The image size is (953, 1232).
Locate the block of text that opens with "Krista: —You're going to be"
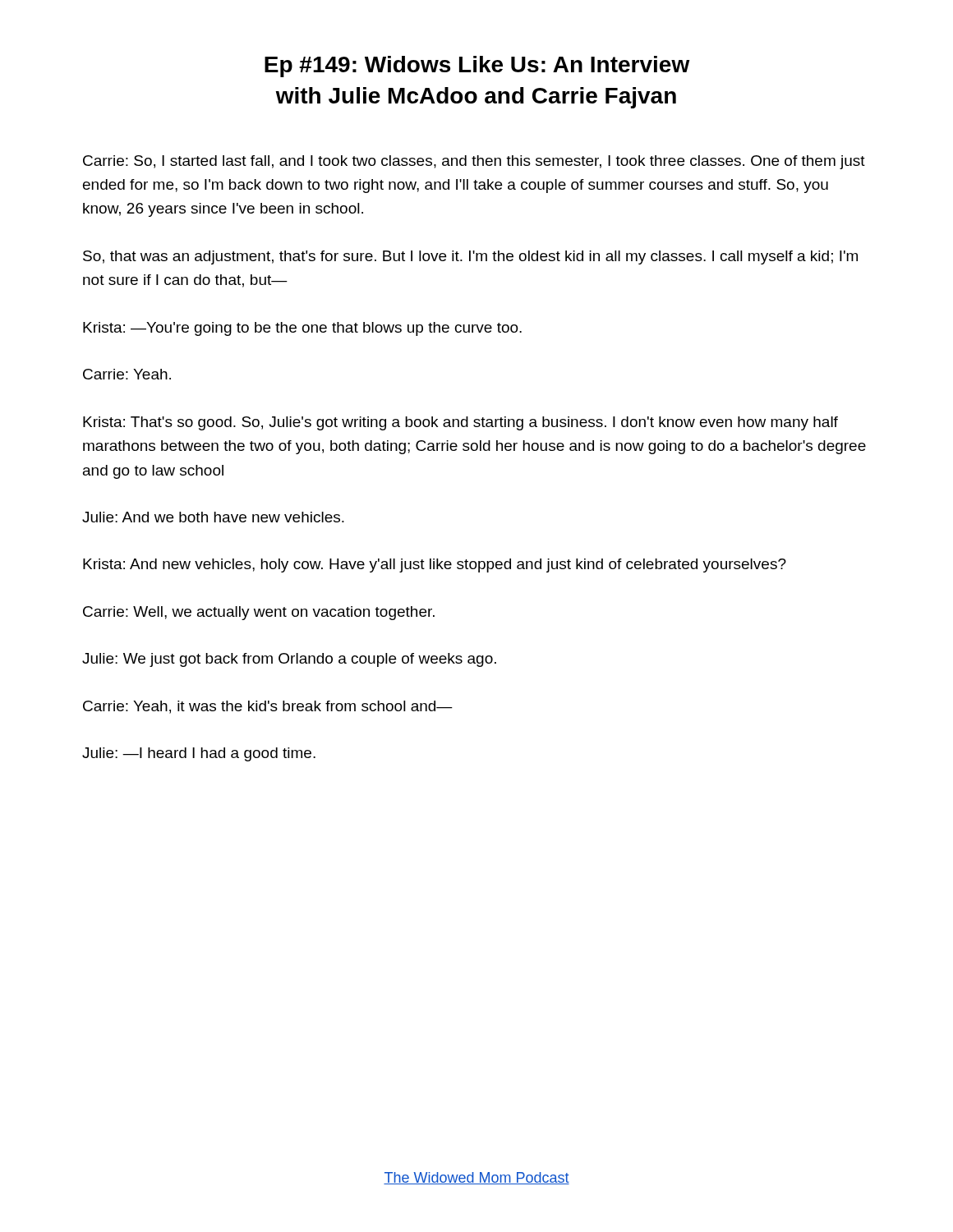coord(302,327)
